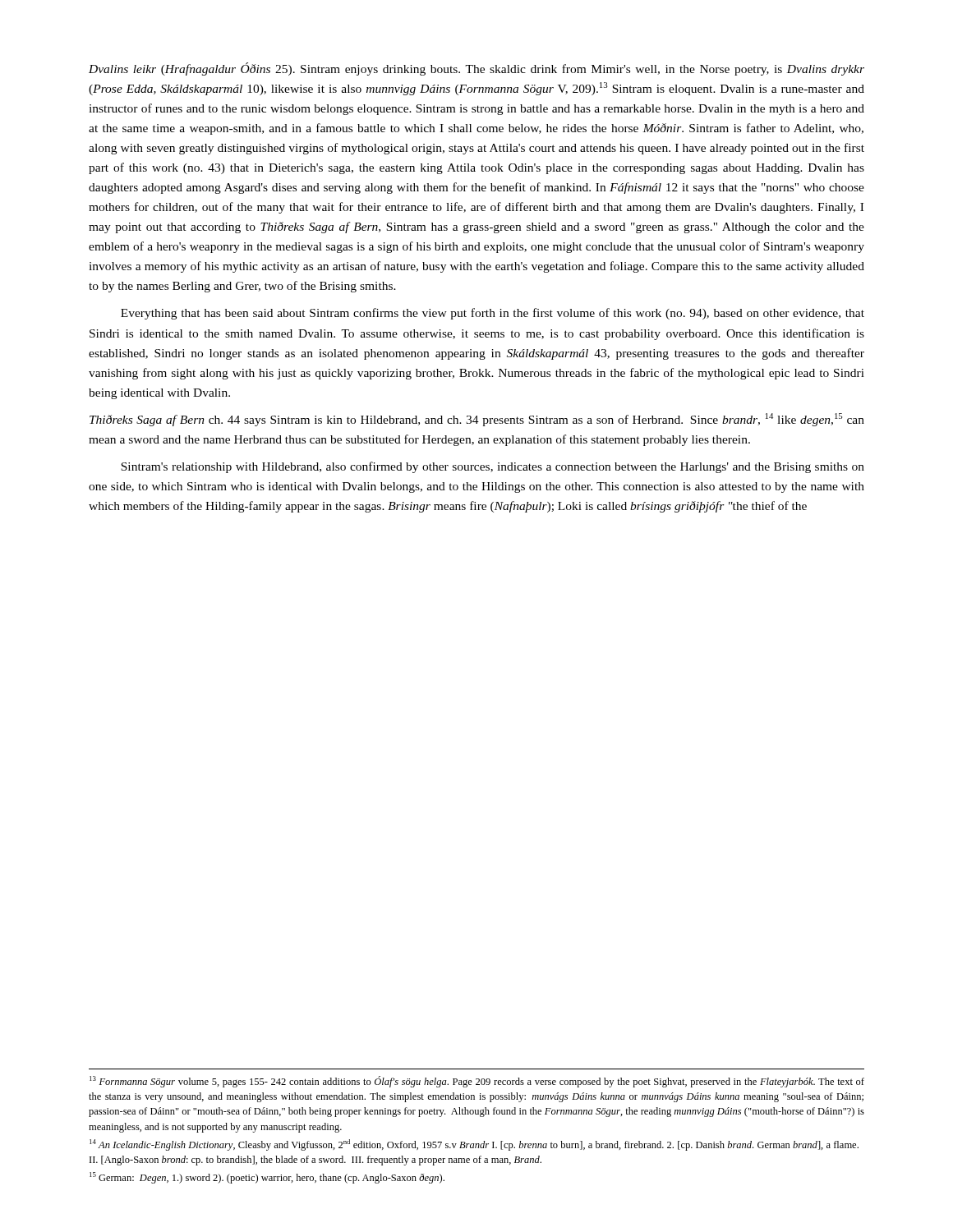
Task: Select the text block containing "Thiðreks Saga af Bern ch."
Action: (476, 428)
